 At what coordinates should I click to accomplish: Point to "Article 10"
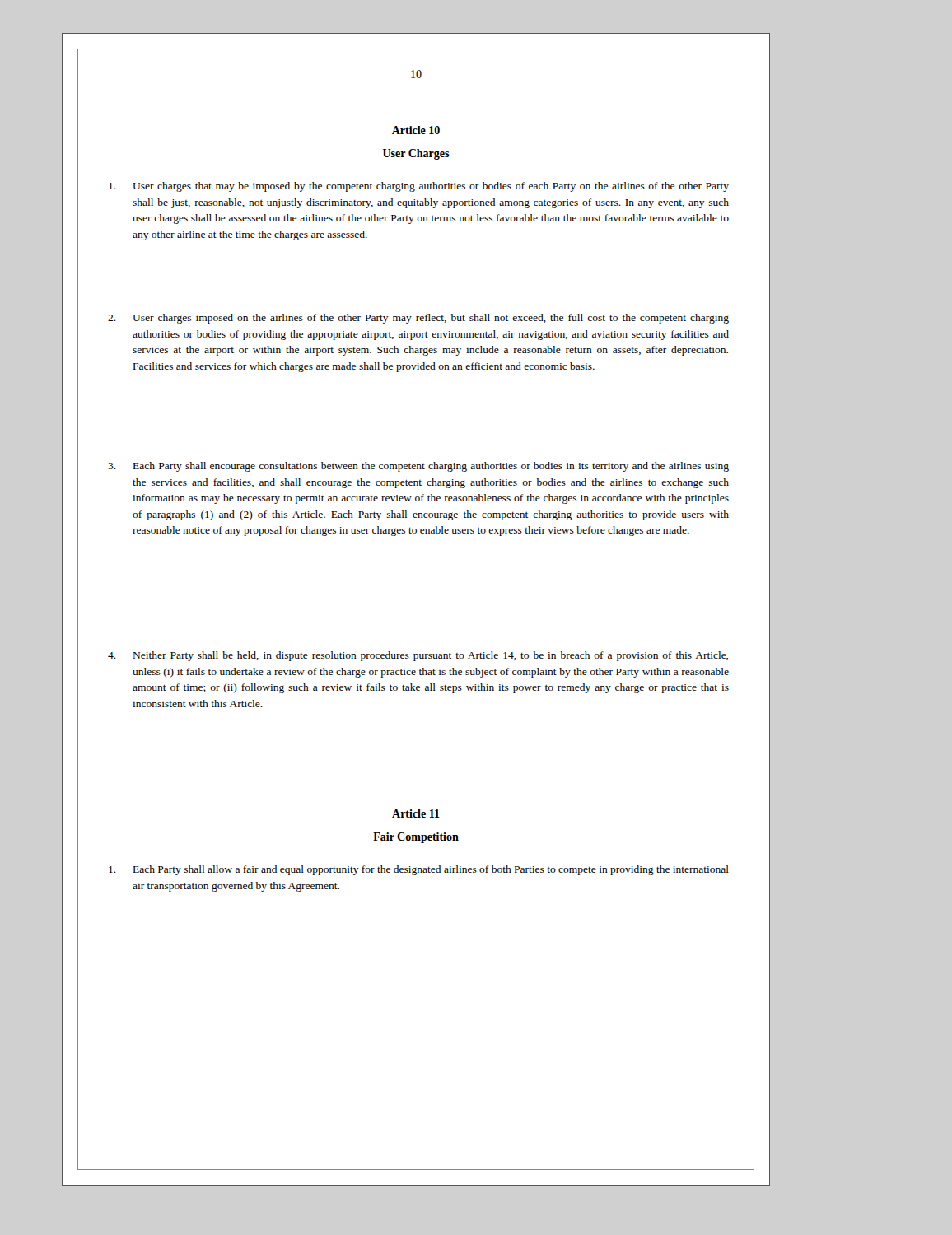[416, 131]
